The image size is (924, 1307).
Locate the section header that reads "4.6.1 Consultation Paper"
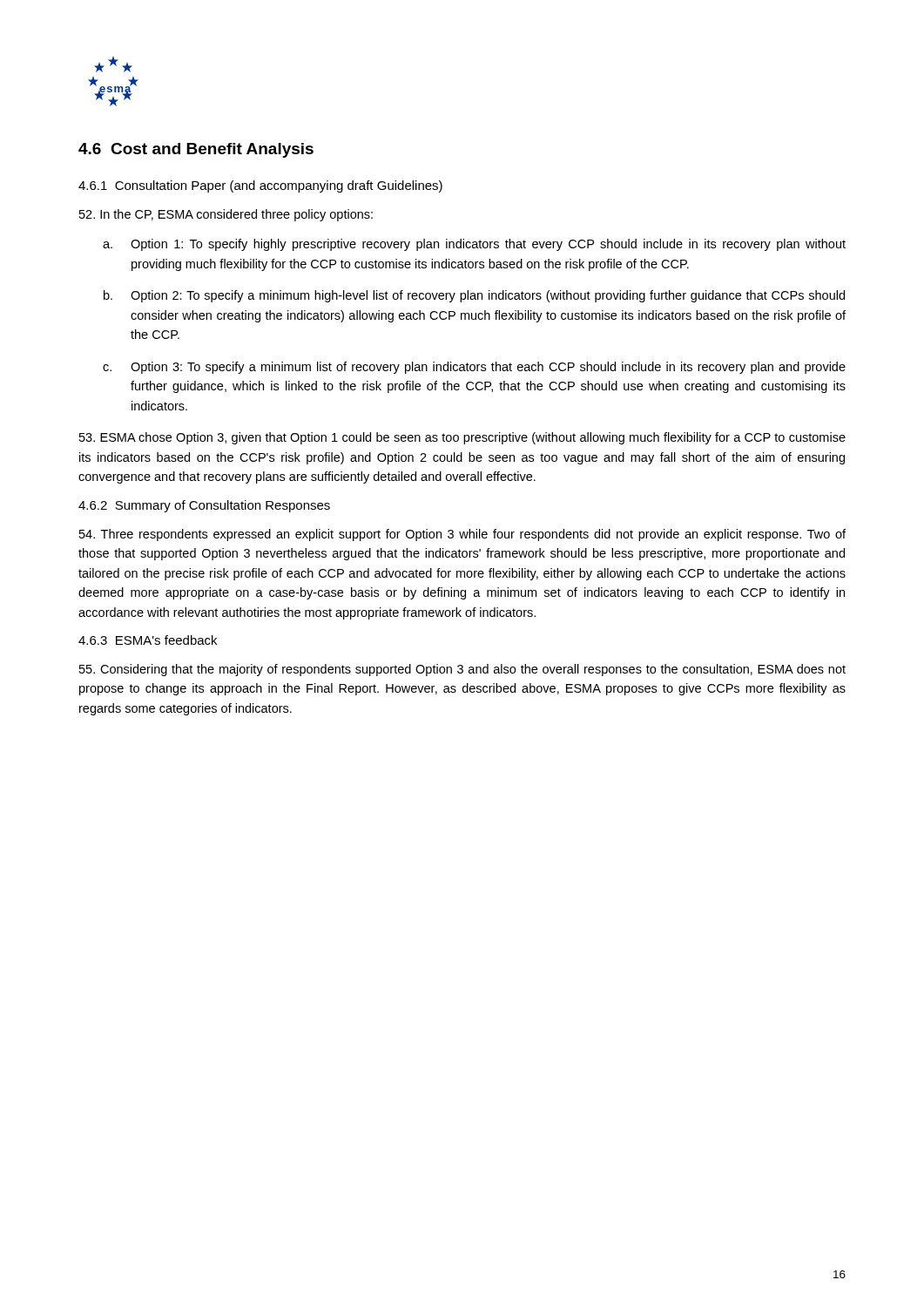(x=261, y=185)
